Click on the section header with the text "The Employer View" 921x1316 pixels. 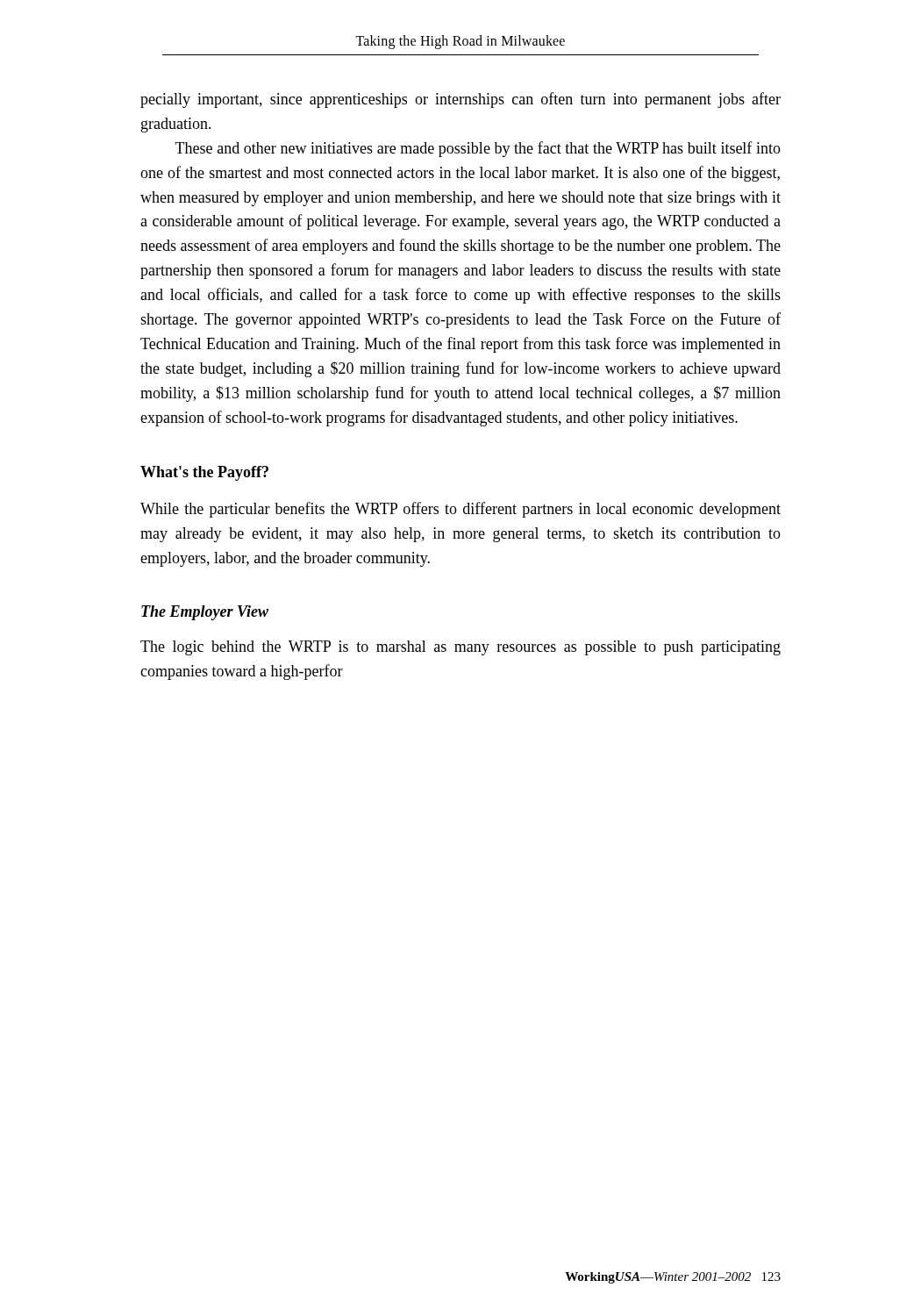(204, 612)
